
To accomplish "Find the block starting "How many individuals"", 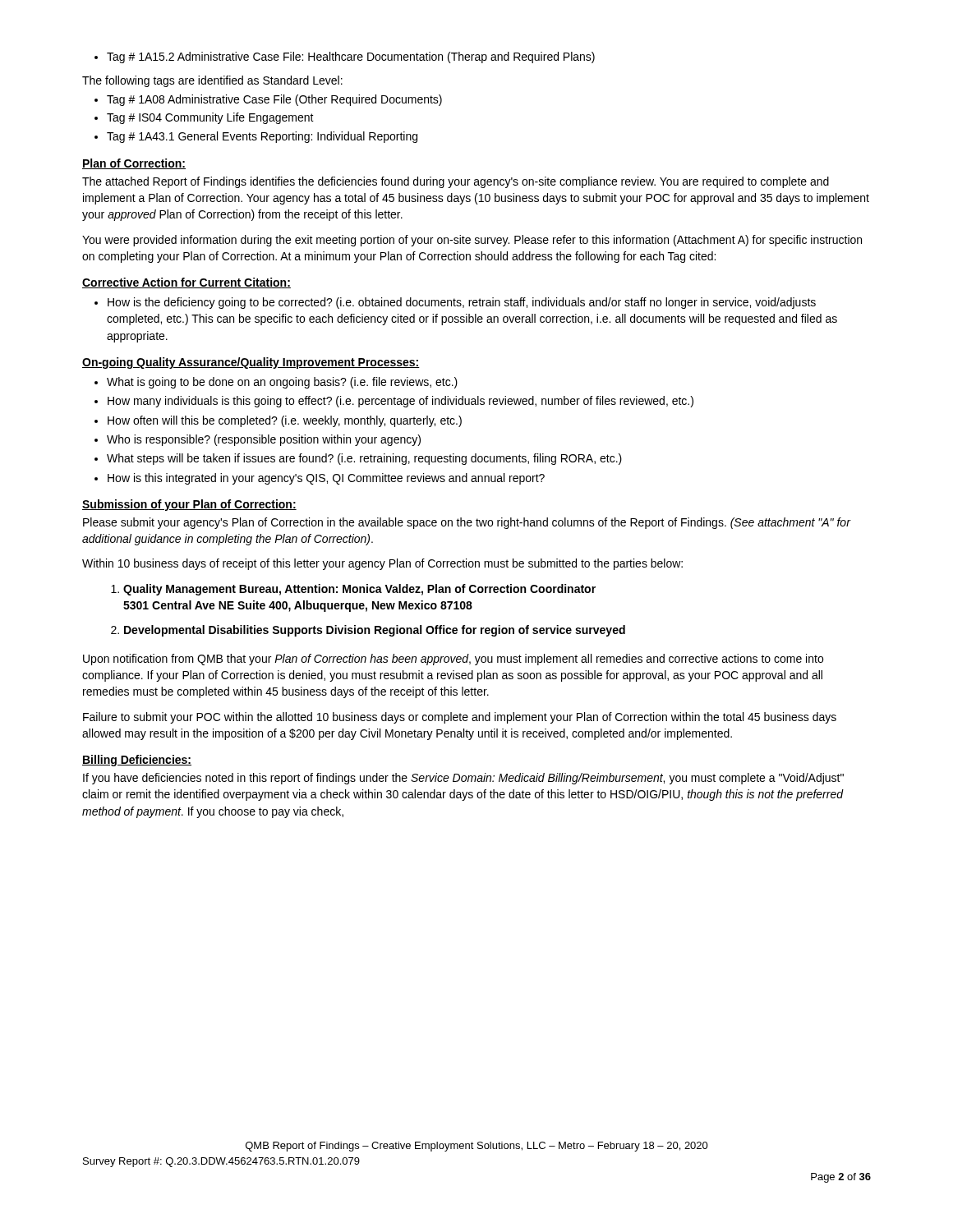I will coord(489,401).
